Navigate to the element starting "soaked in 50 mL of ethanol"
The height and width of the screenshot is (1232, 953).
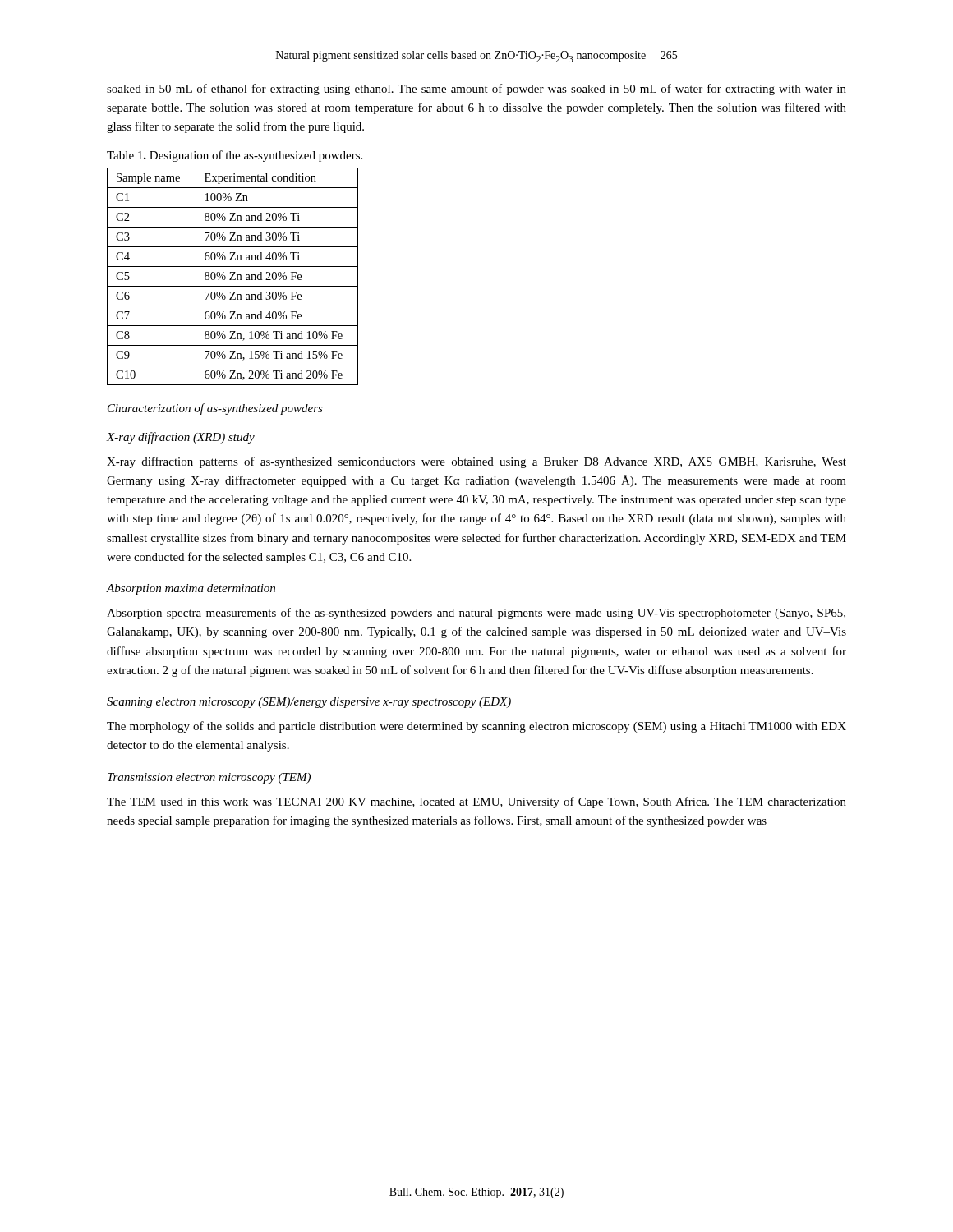point(476,108)
